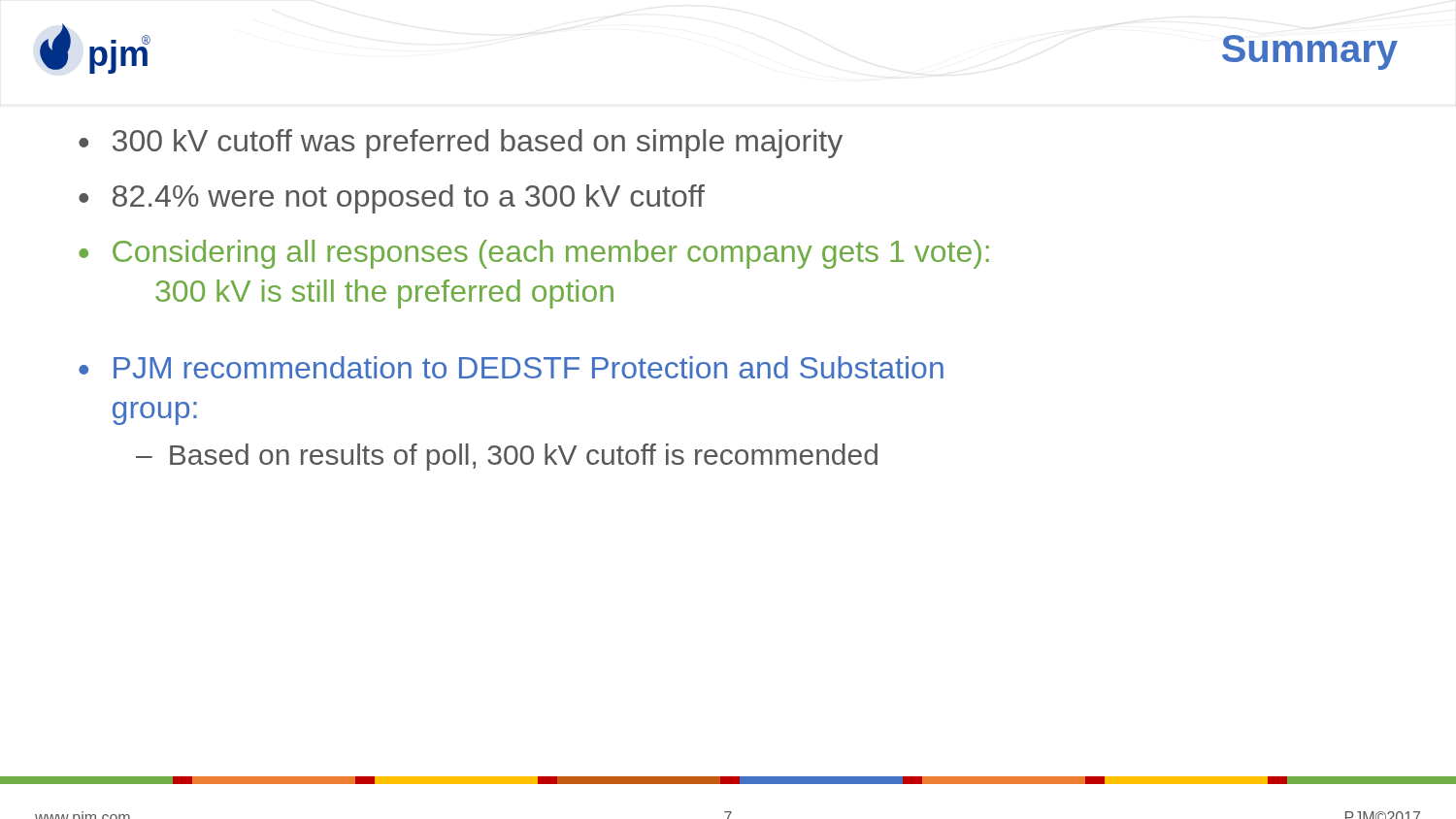
Task: Click on the list item containing "• PJM recommendation to DEDSTF Protection"
Action: tap(532, 367)
